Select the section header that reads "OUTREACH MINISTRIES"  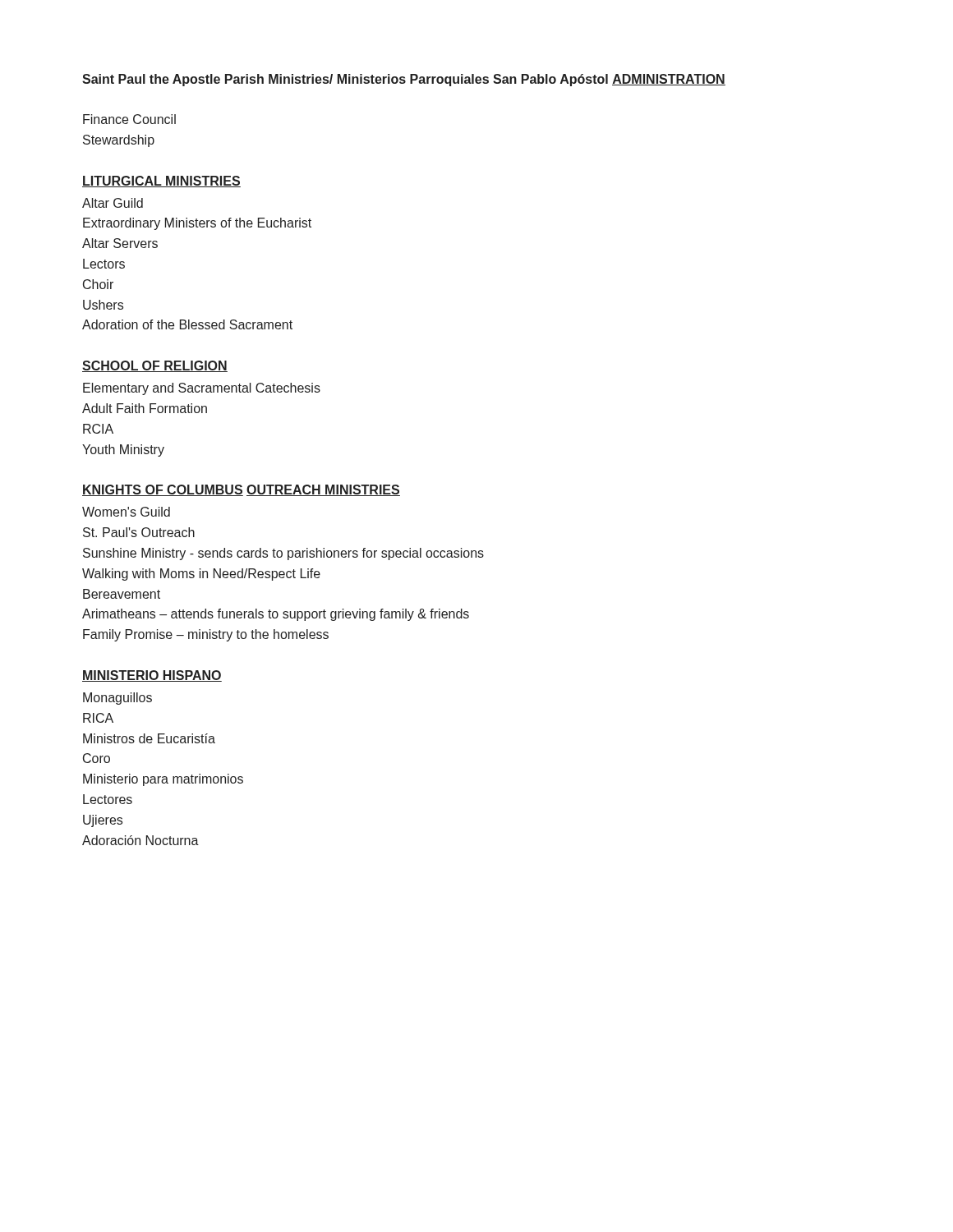coord(323,490)
